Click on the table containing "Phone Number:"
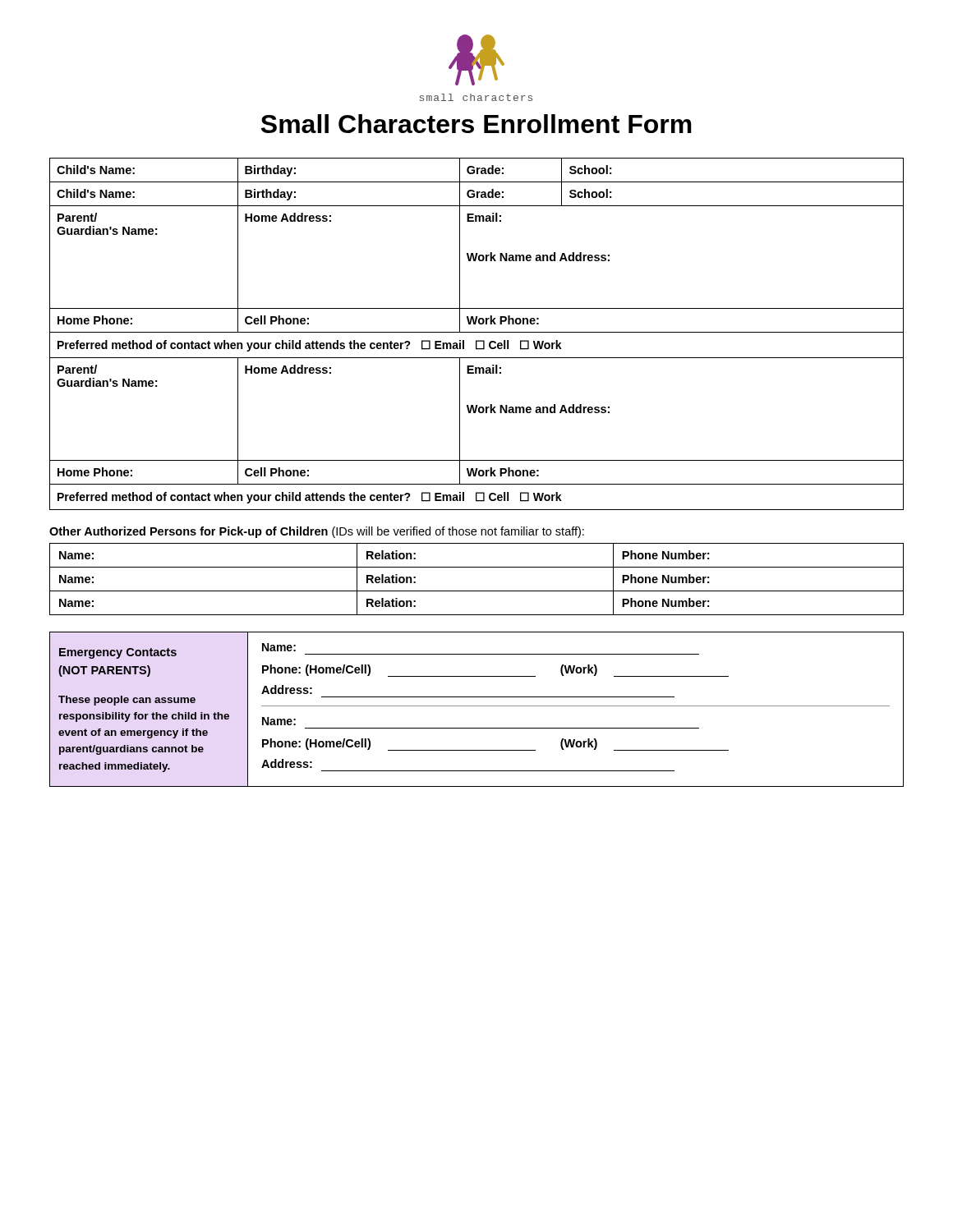This screenshot has width=953, height=1232. pyautogui.click(x=476, y=579)
